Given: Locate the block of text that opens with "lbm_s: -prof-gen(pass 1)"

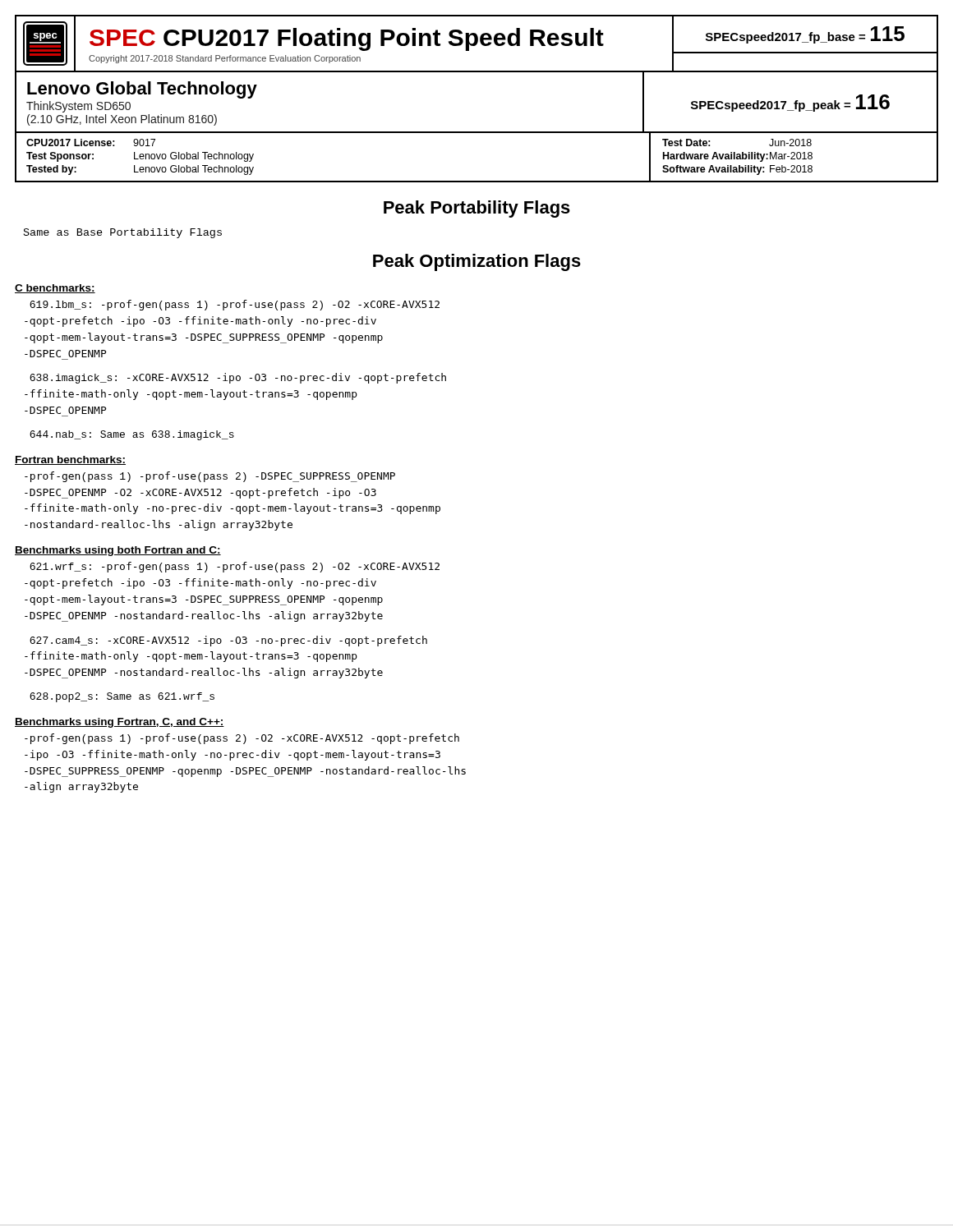Looking at the screenshot, I should tap(232, 329).
